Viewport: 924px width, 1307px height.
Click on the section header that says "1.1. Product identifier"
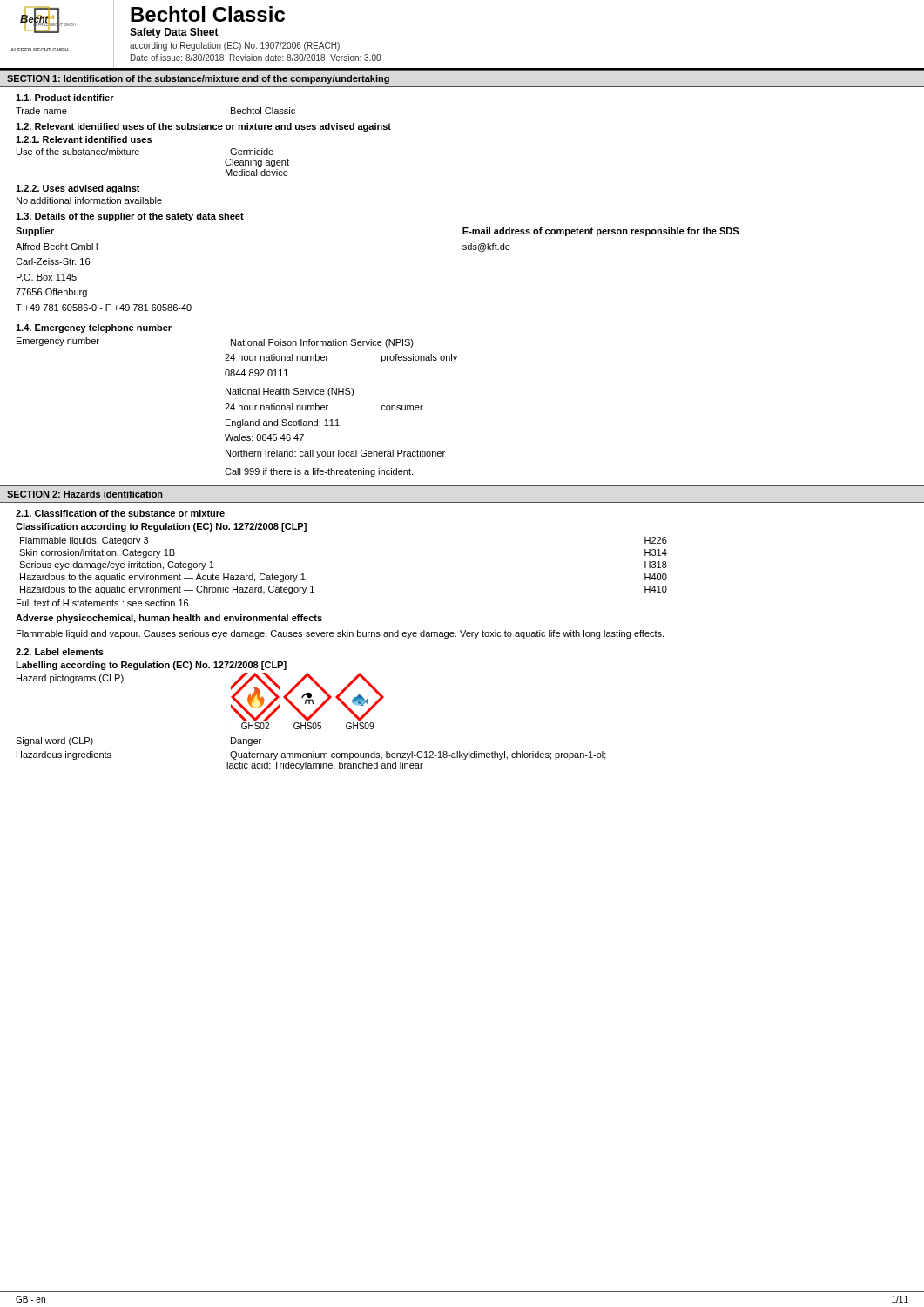[65, 98]
